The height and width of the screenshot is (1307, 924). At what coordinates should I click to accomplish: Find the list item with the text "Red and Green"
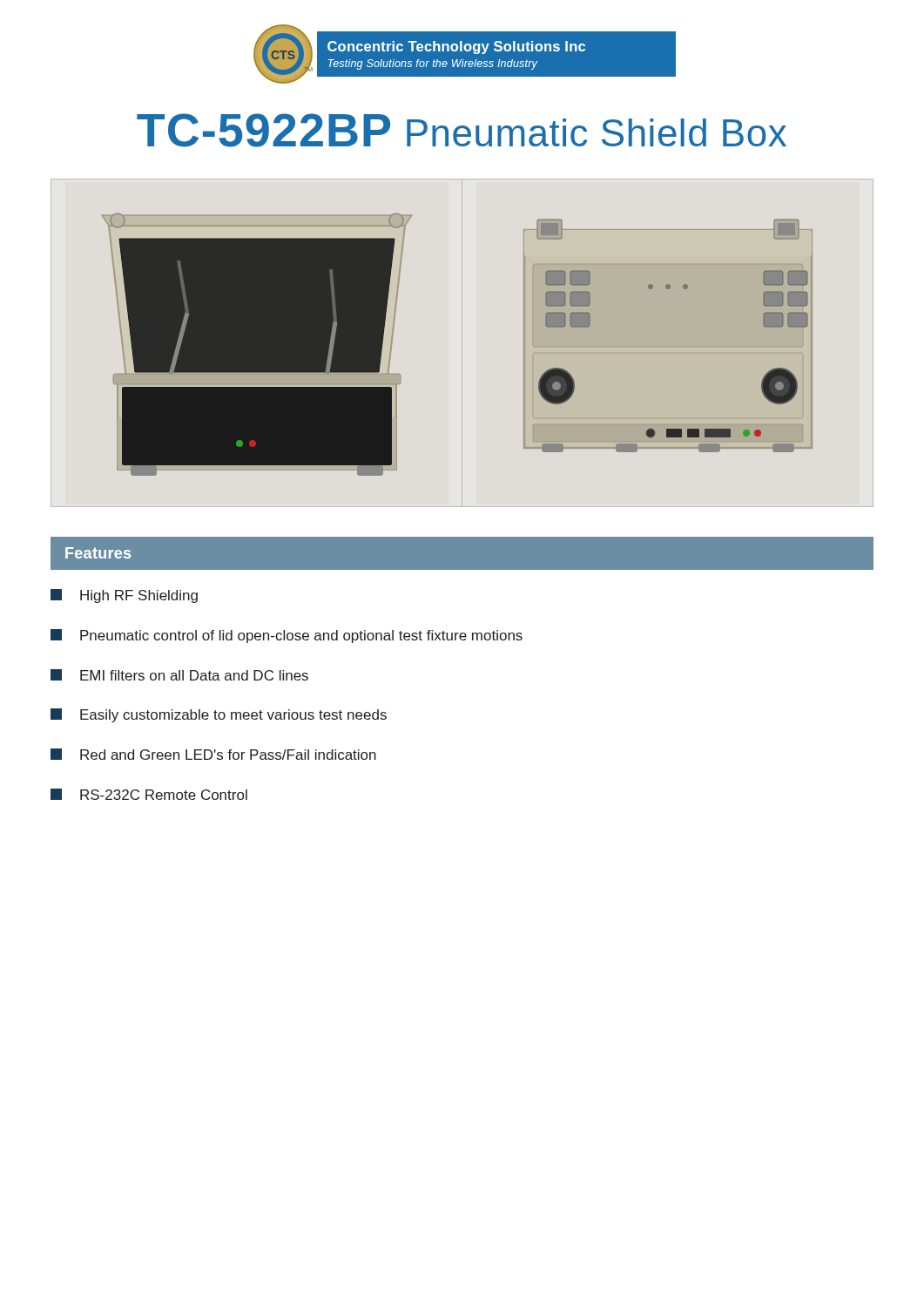click(x=214, y=756)
